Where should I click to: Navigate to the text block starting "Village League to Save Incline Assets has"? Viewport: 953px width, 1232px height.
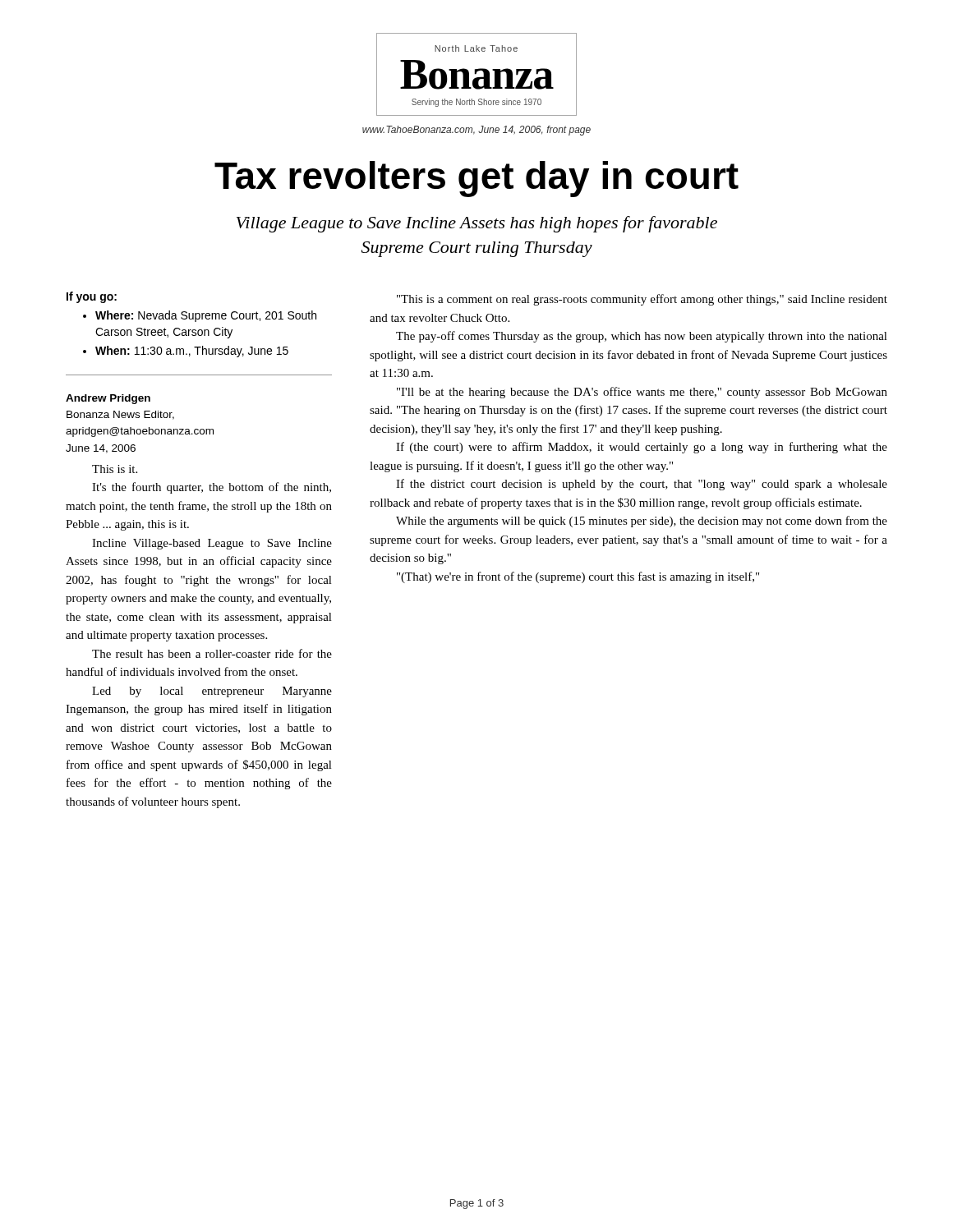(476, 234)
